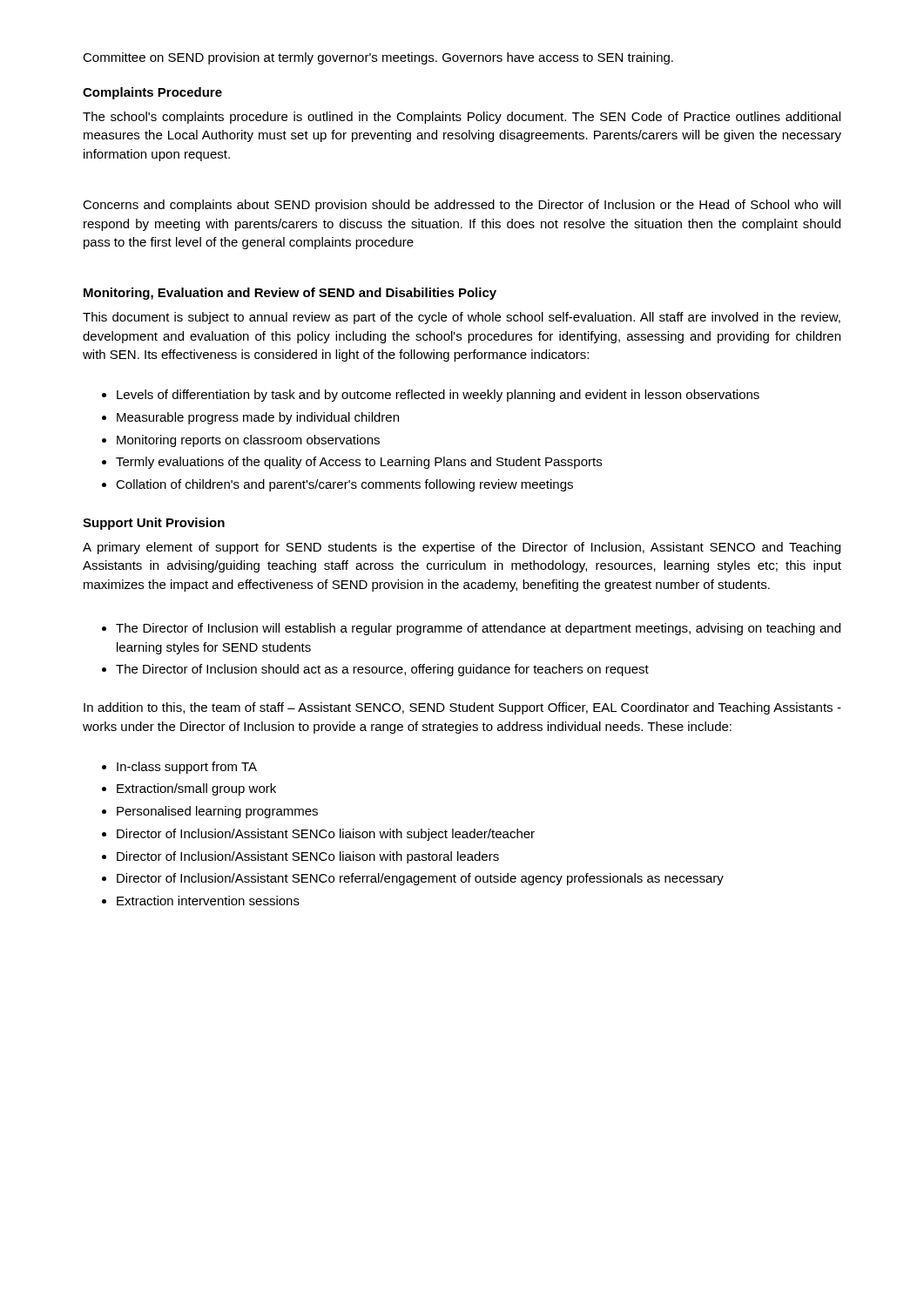Click the passage that begins "Committee on SEND provision"
This screenshot has width=924, height=1307.
pyautogui.click(x=462, y=57)
